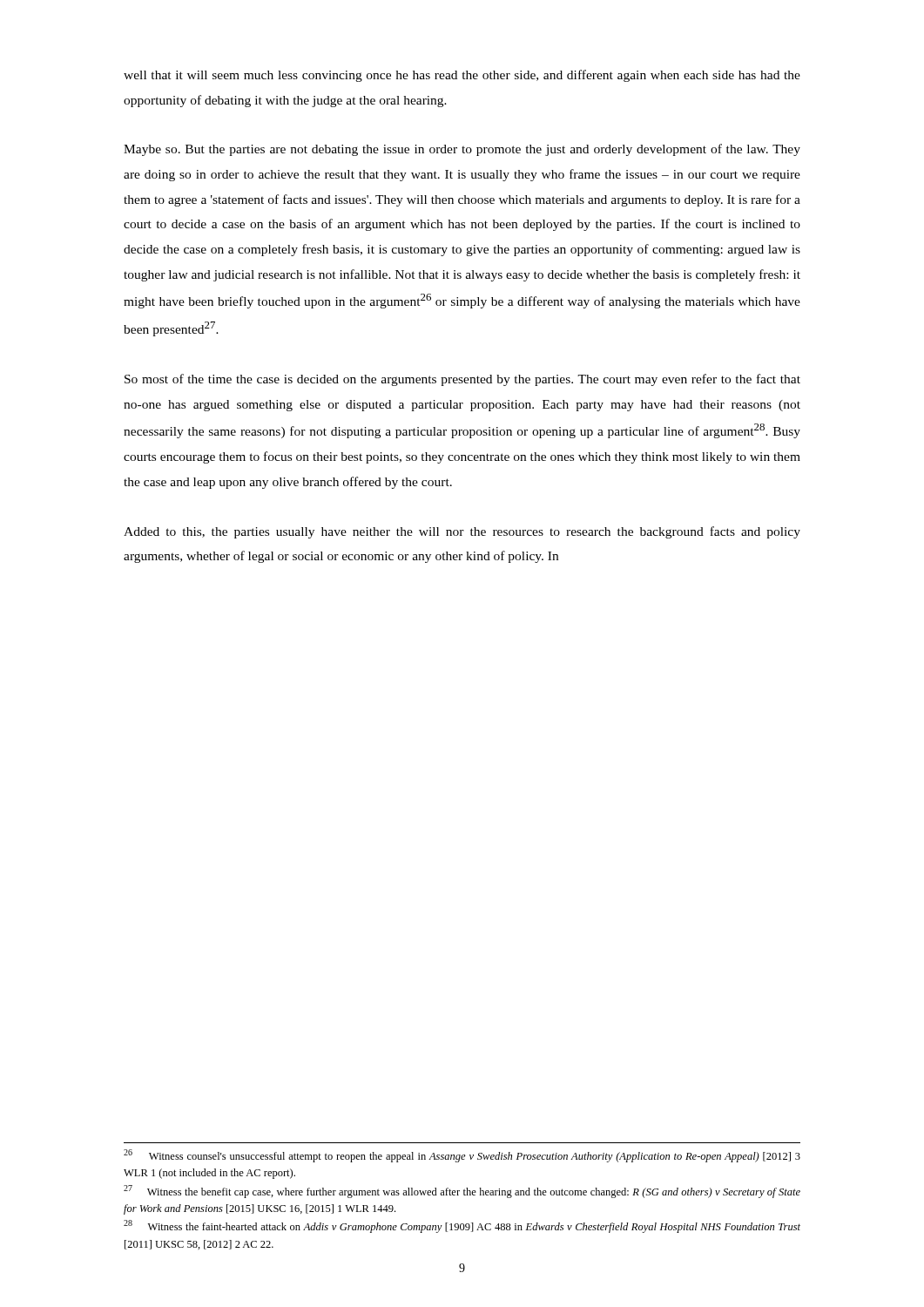
Task: Find the block starting "Added to this, the parties usually have"
Action: [x=462, y=543]
